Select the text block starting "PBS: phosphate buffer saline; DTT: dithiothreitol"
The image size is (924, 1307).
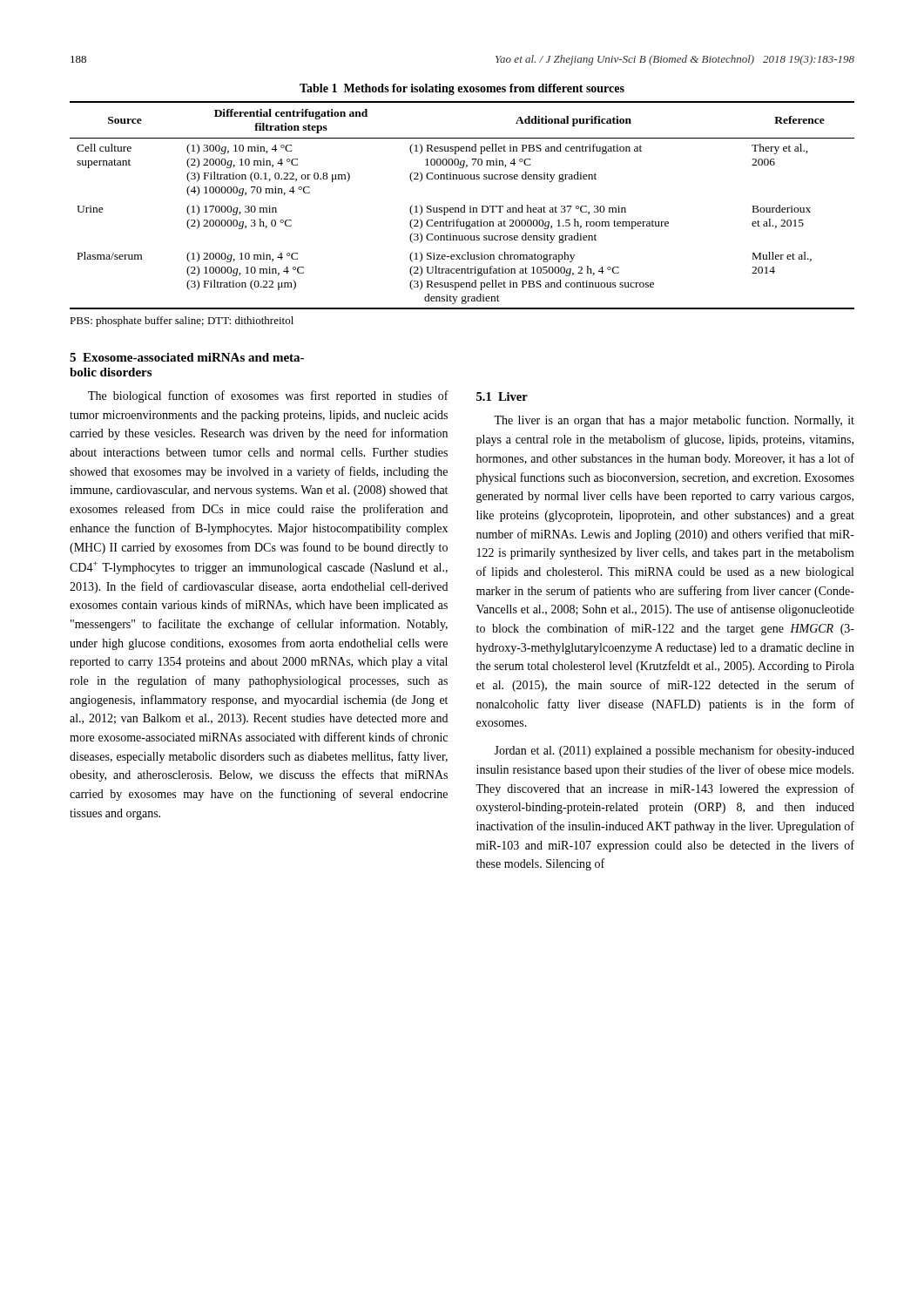(182, 320)
